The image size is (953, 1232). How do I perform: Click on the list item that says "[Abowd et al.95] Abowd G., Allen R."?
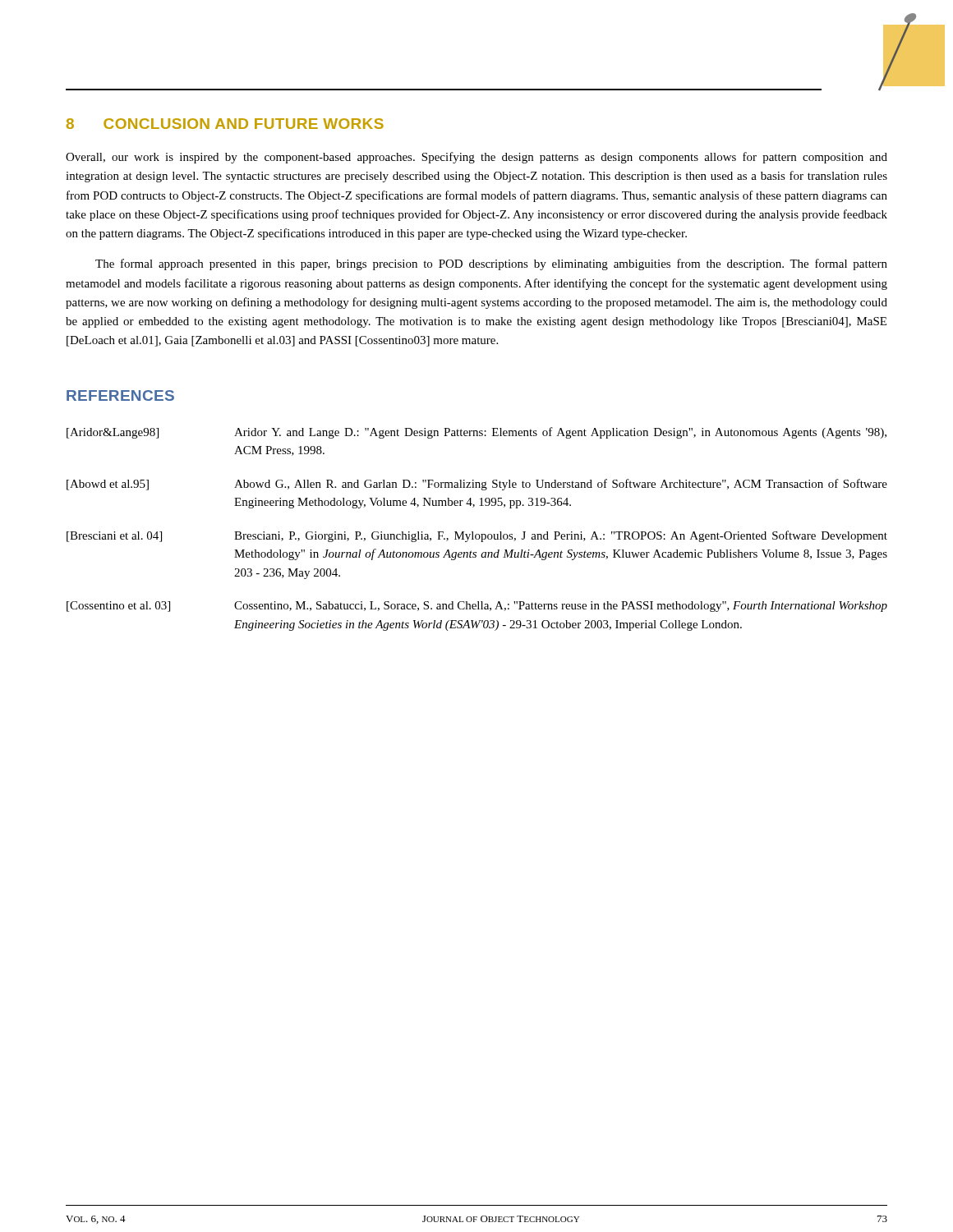coord(476,493)
